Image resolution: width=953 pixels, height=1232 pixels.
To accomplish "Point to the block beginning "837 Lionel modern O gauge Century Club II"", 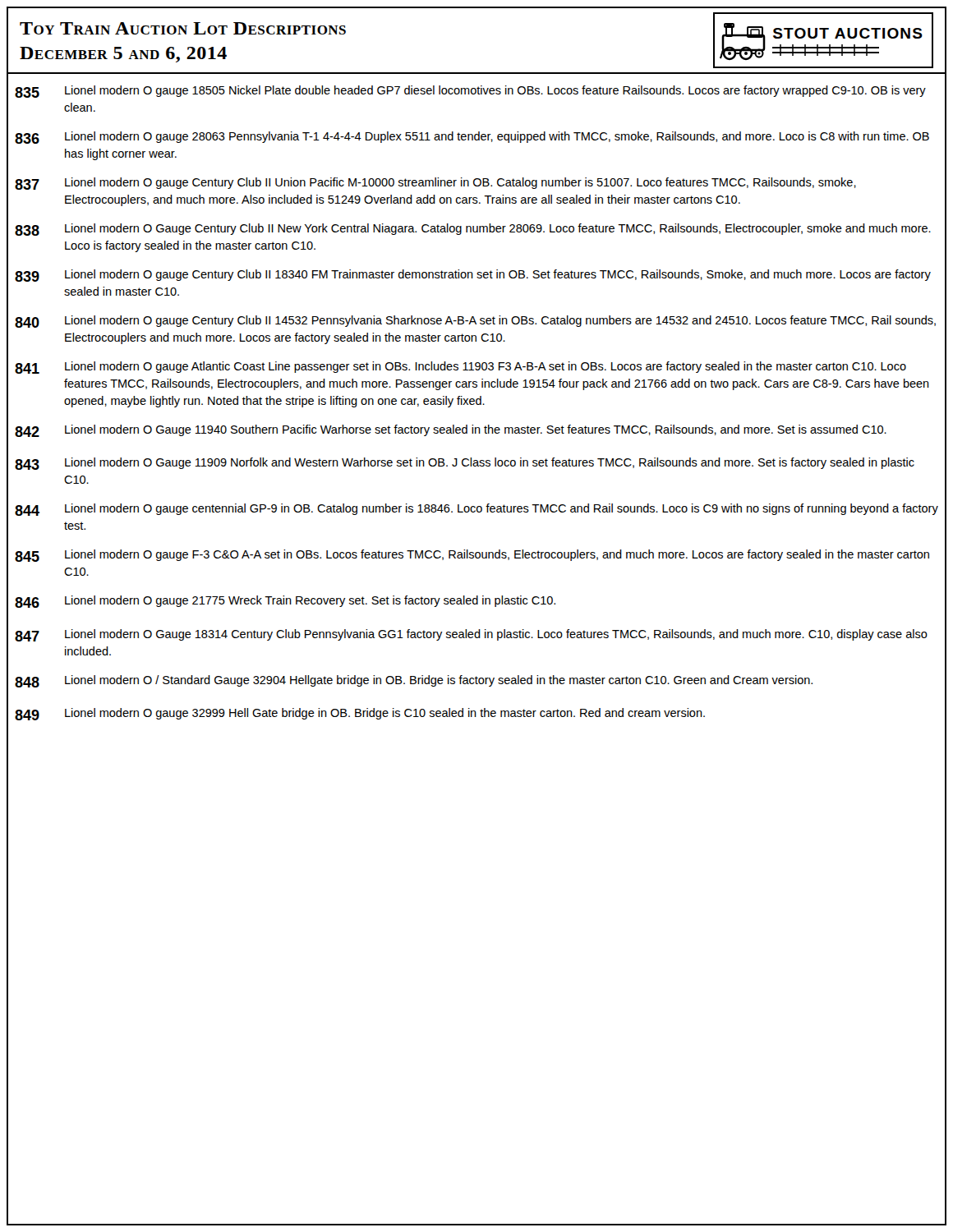I will tap(476, 191).
